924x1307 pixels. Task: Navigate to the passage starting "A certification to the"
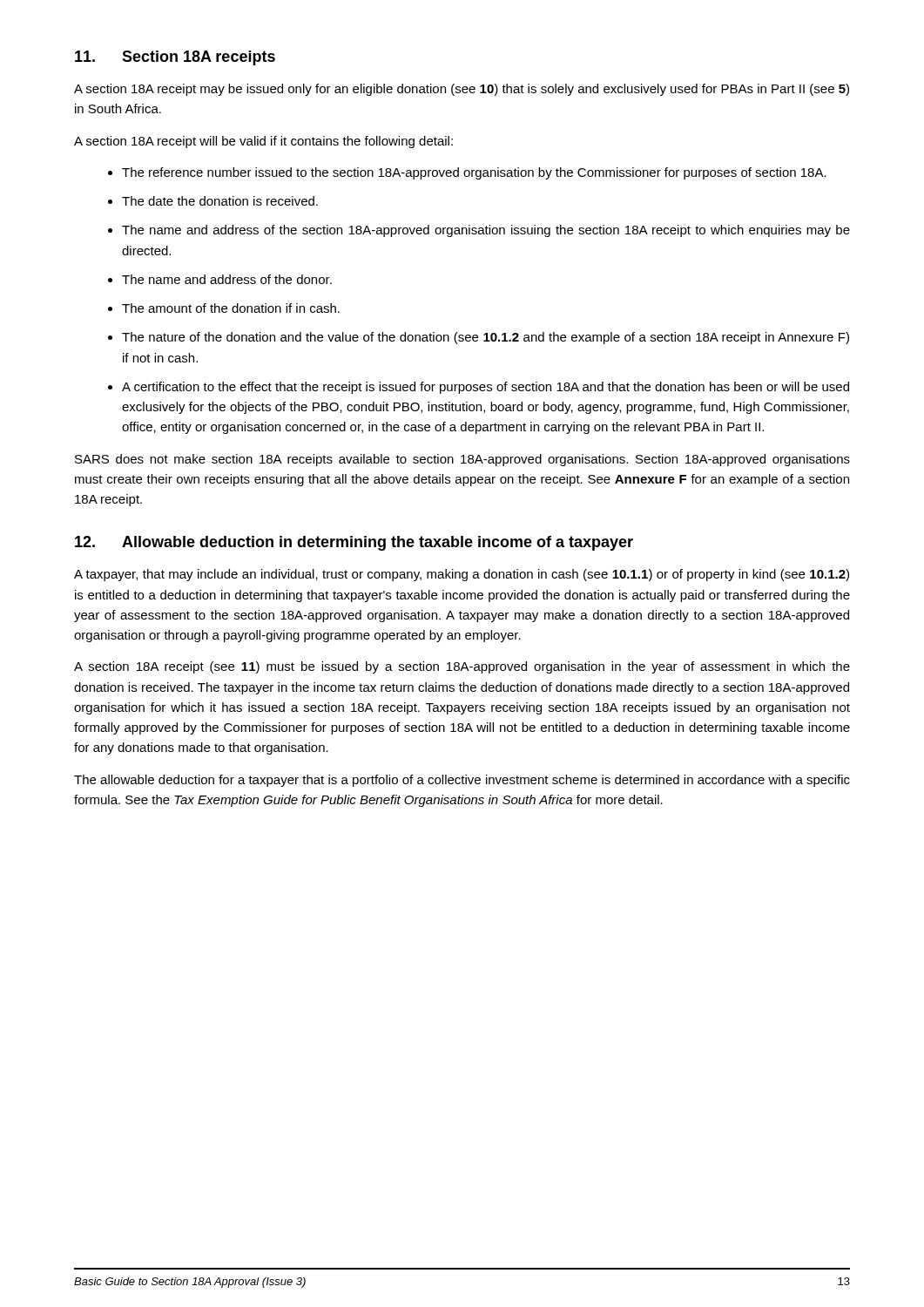[486, 406]
